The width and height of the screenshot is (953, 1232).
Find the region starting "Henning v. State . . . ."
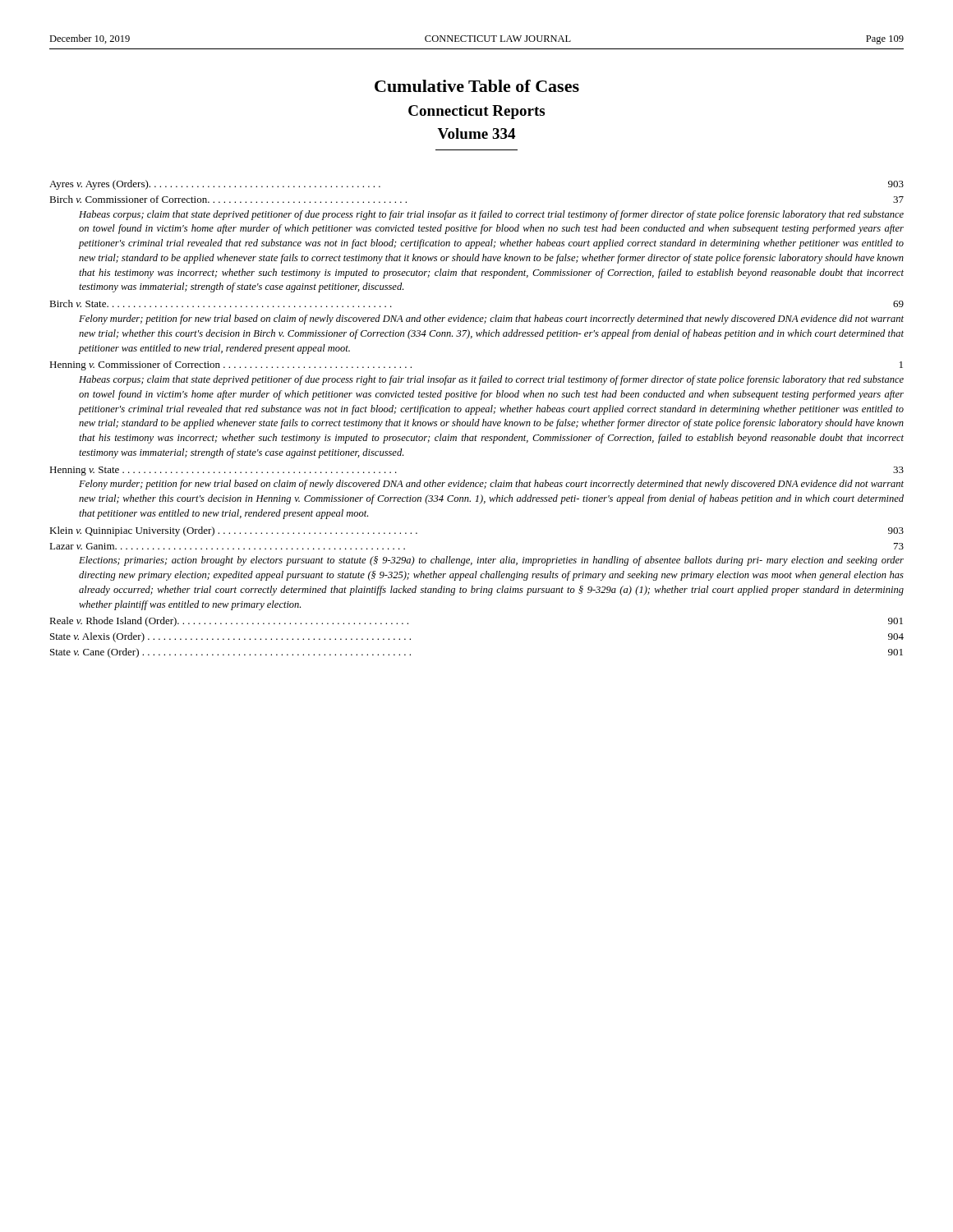84,471
